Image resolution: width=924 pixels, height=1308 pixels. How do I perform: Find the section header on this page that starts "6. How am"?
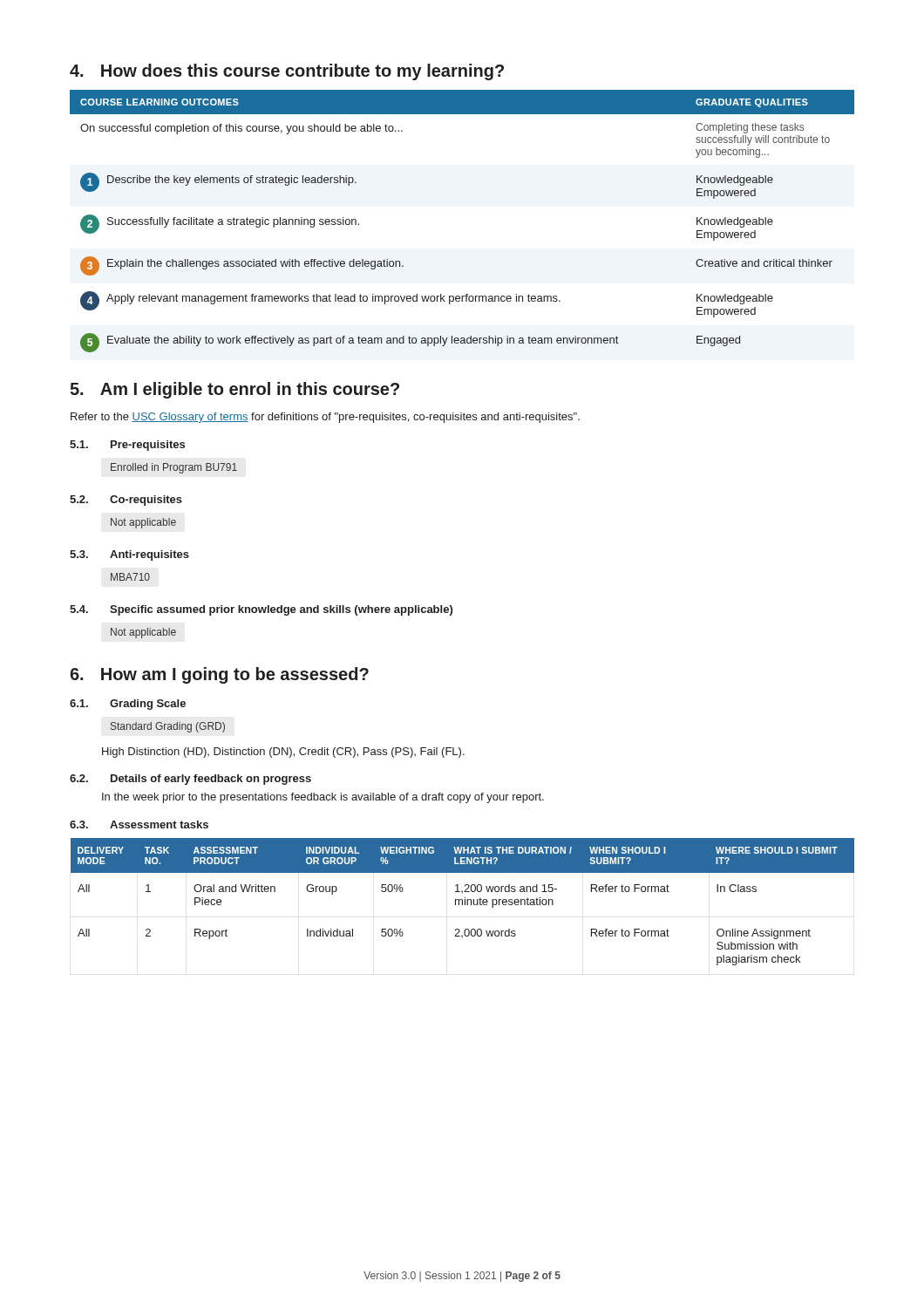coord(220,674)
